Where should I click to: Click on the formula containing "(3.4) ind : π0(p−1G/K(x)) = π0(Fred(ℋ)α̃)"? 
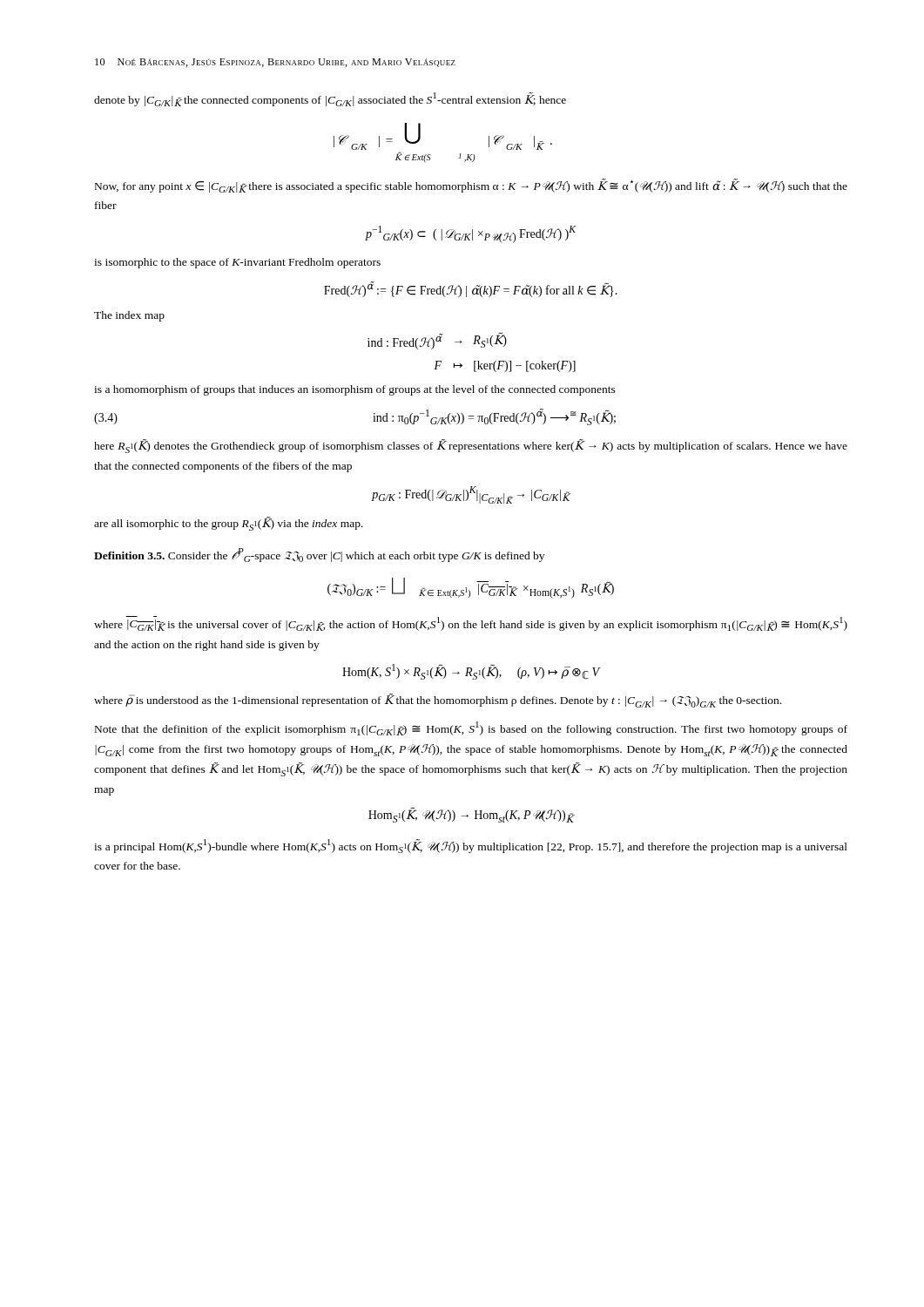(x=471, y=418)
